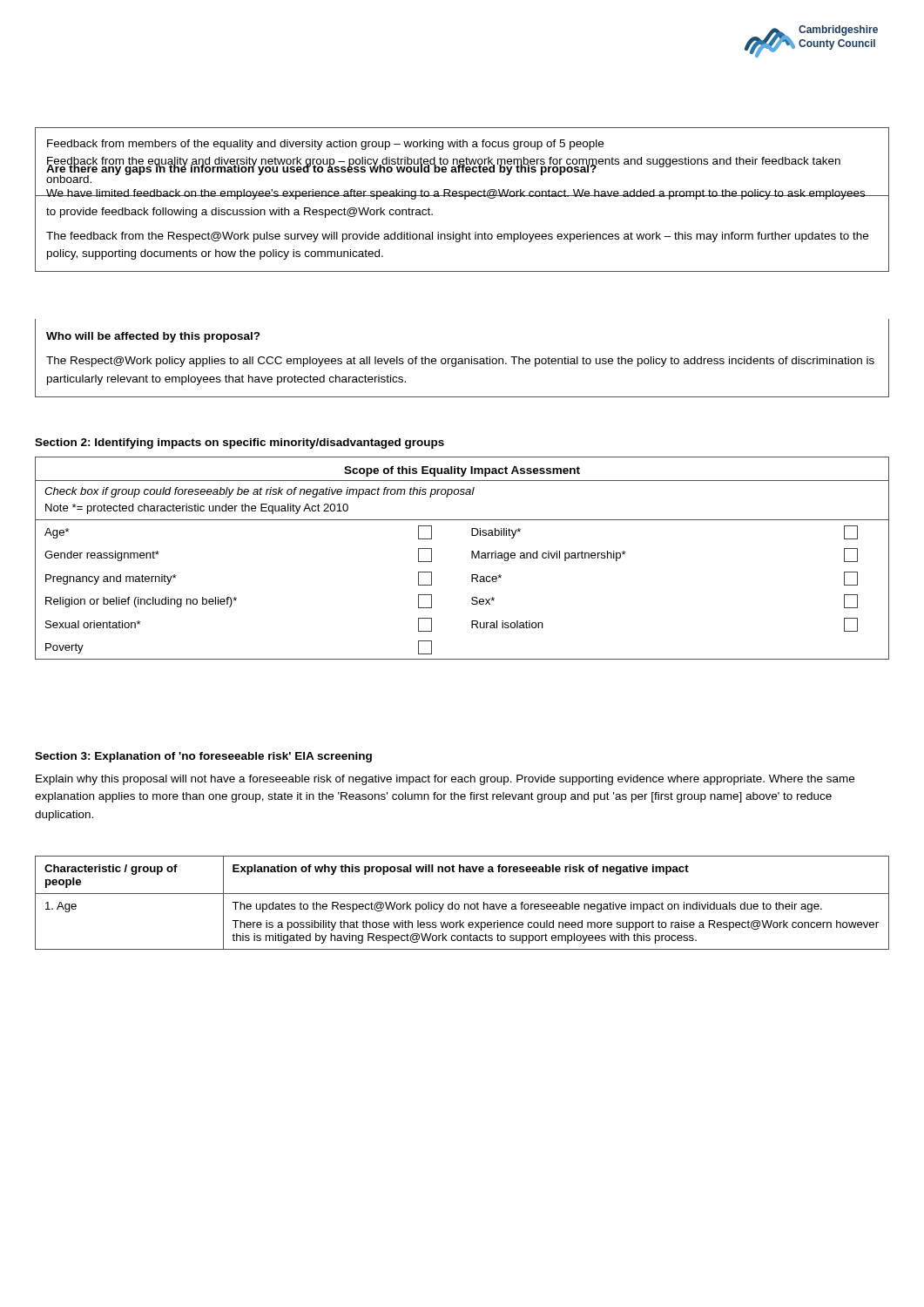The width and height of the screenshot is (924, 1307).
Task: Find the block on this page that starts "Are there any"
Action: coord(443,172)
